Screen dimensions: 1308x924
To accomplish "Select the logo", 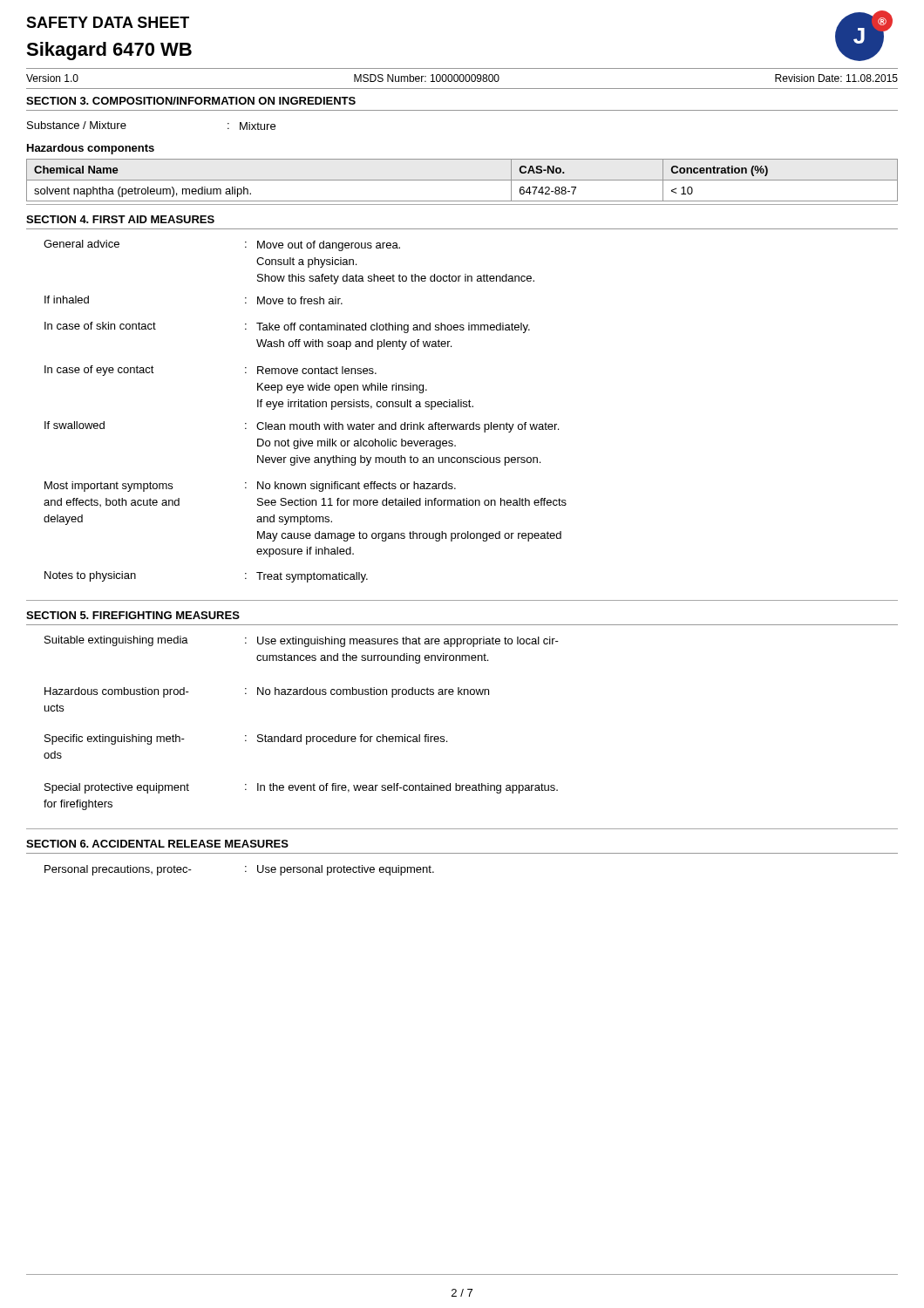I will point(863,37).
